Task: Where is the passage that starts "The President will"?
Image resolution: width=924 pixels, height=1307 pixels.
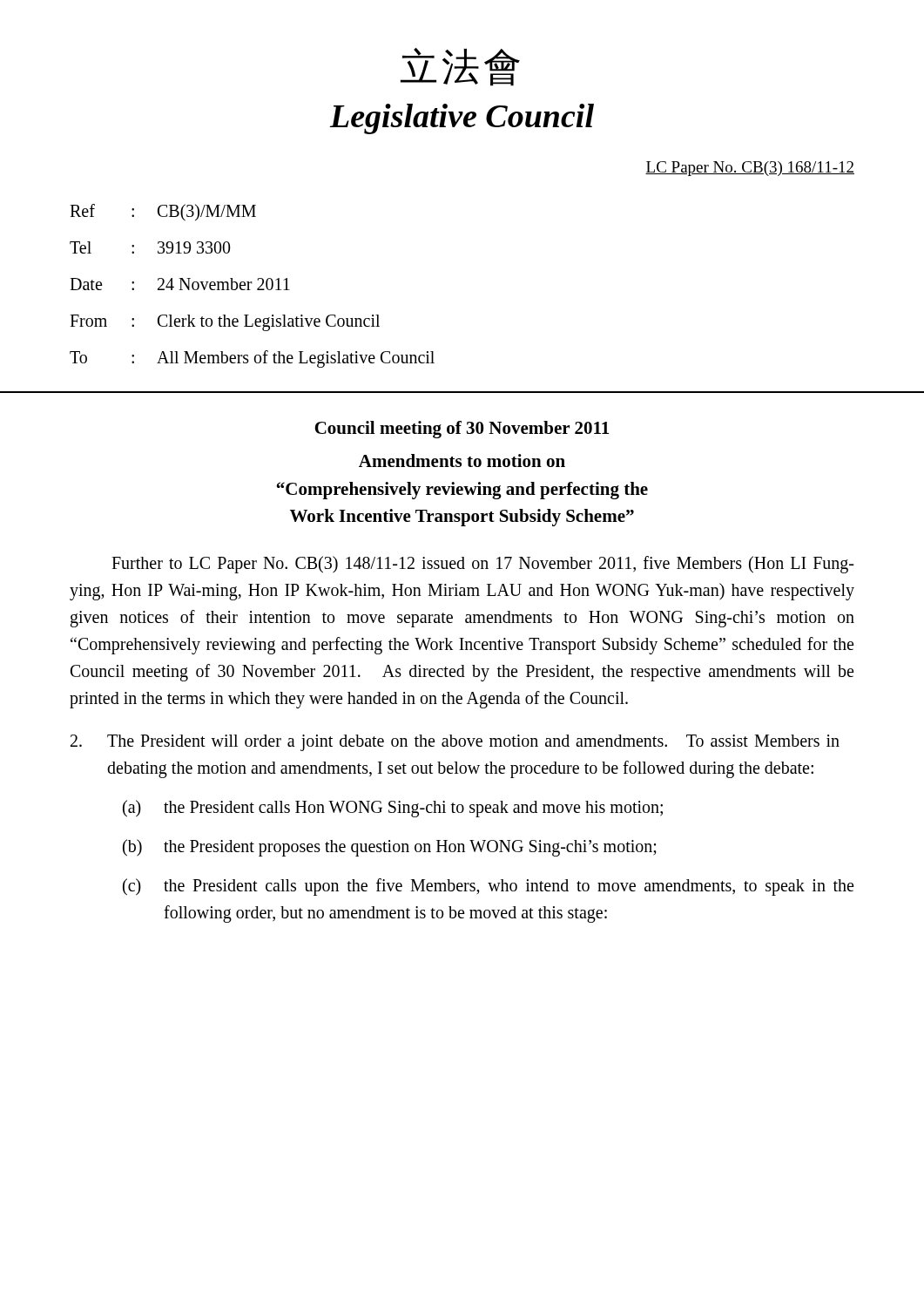Action: [x=455, y=754]
